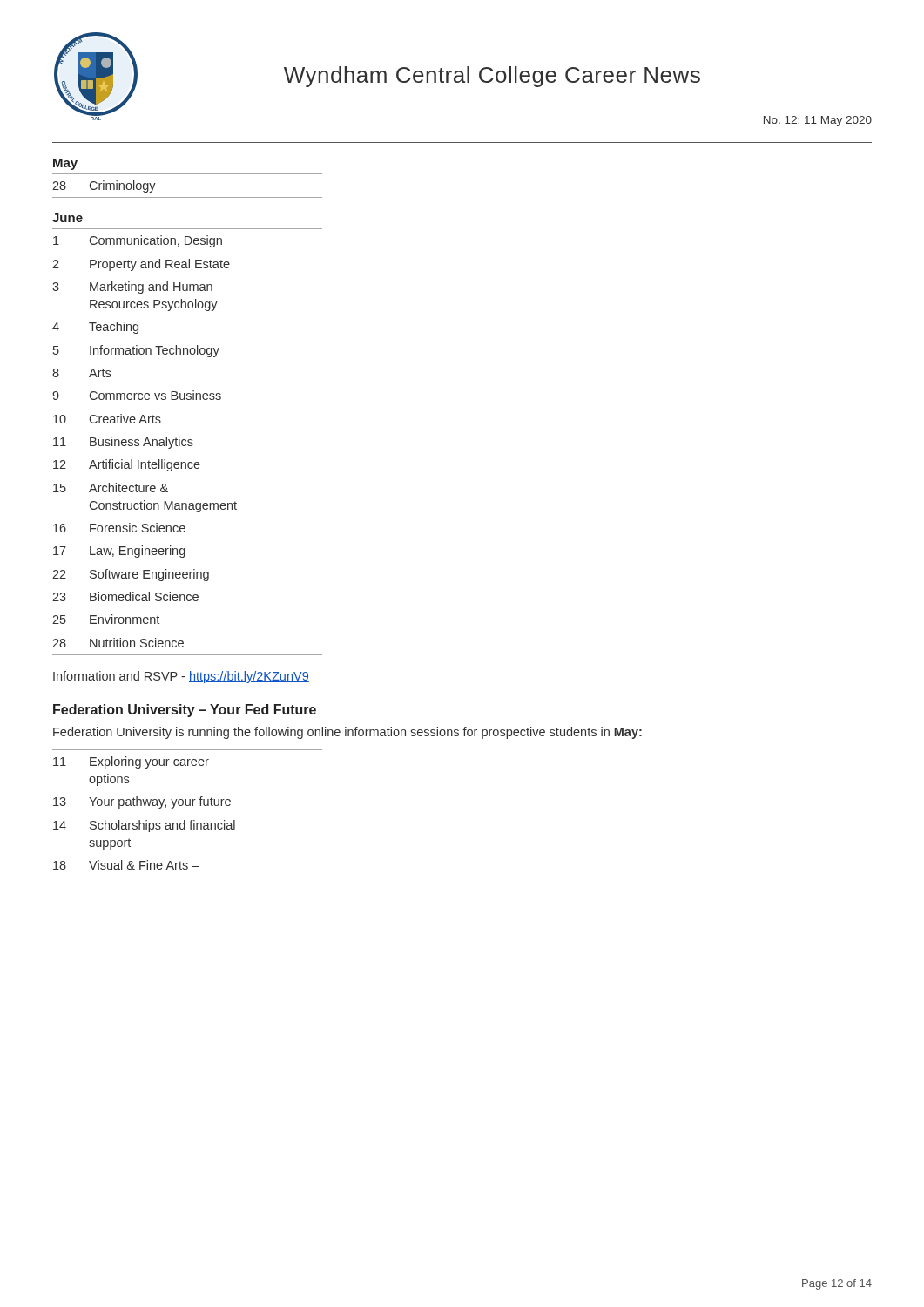Image resolution: width=924 pixels, height=1307 pixels.
Task: Select the element starting "13 Your pathway, your future"
Action: (187, 802)
